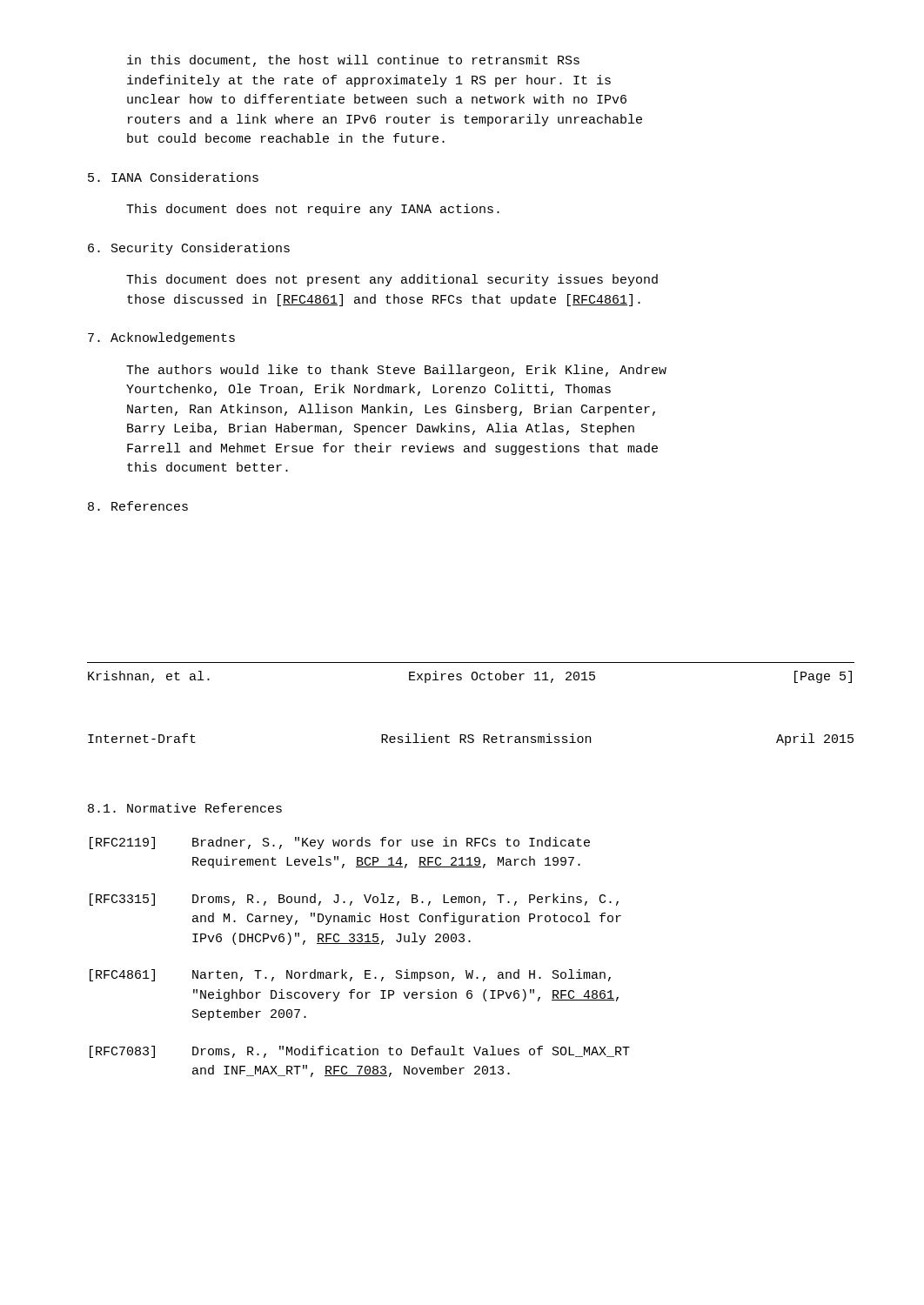Find "6. Security Considerations" on this page
Screen dimensions: 1305x924
[x=189, y=249]
